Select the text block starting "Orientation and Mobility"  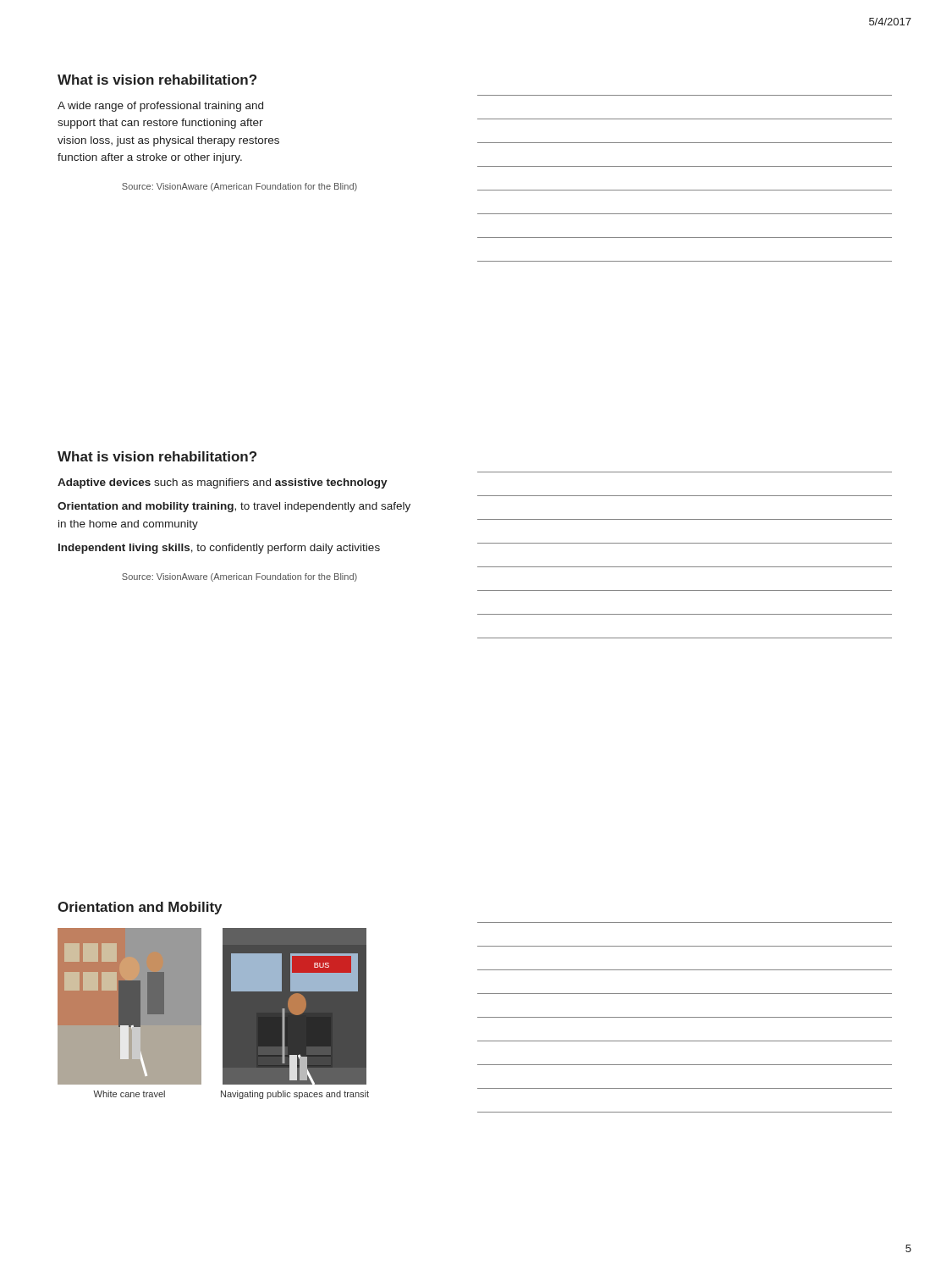click(x=140, y=907)
